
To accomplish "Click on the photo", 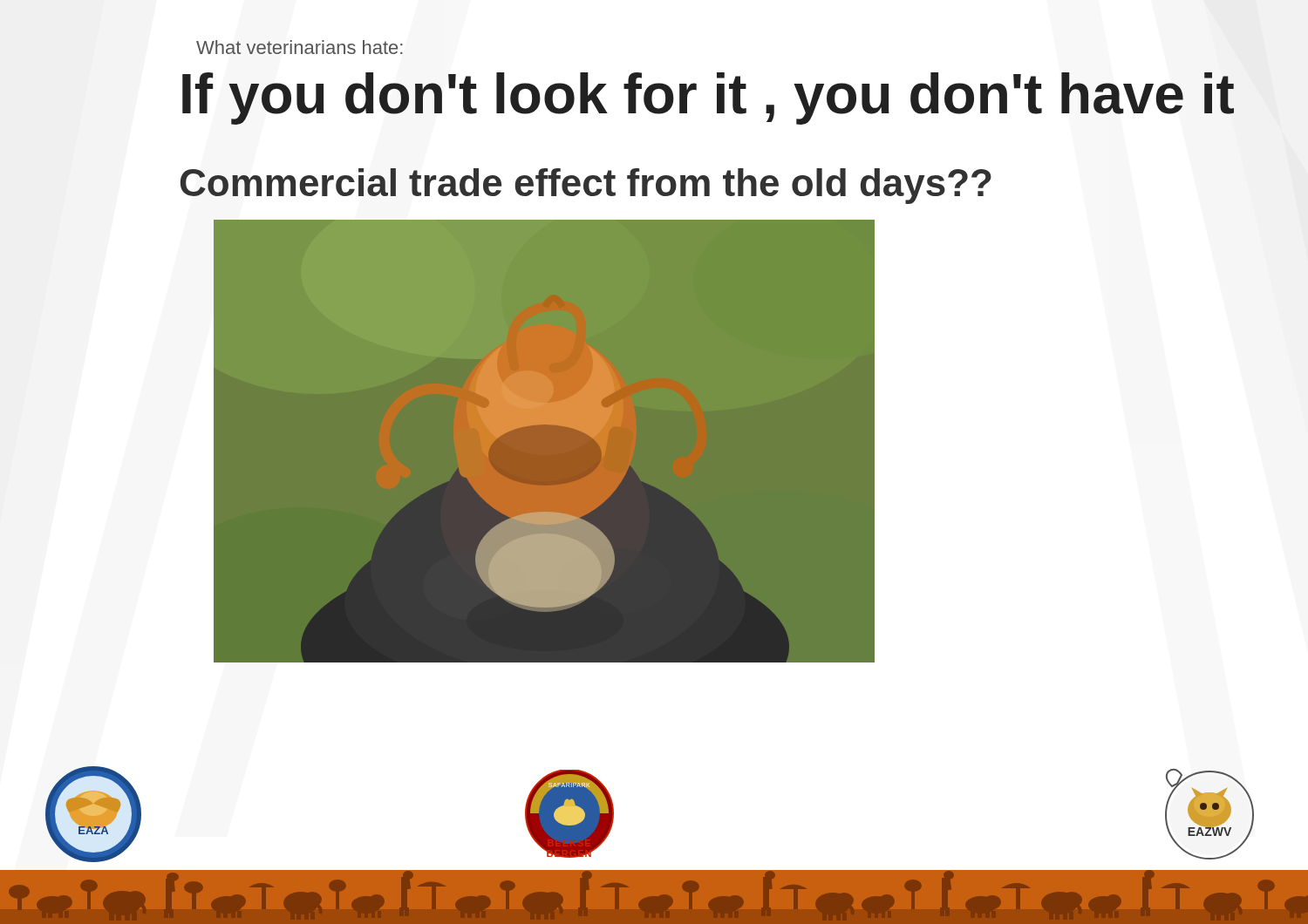I will (x=544, y=441).
